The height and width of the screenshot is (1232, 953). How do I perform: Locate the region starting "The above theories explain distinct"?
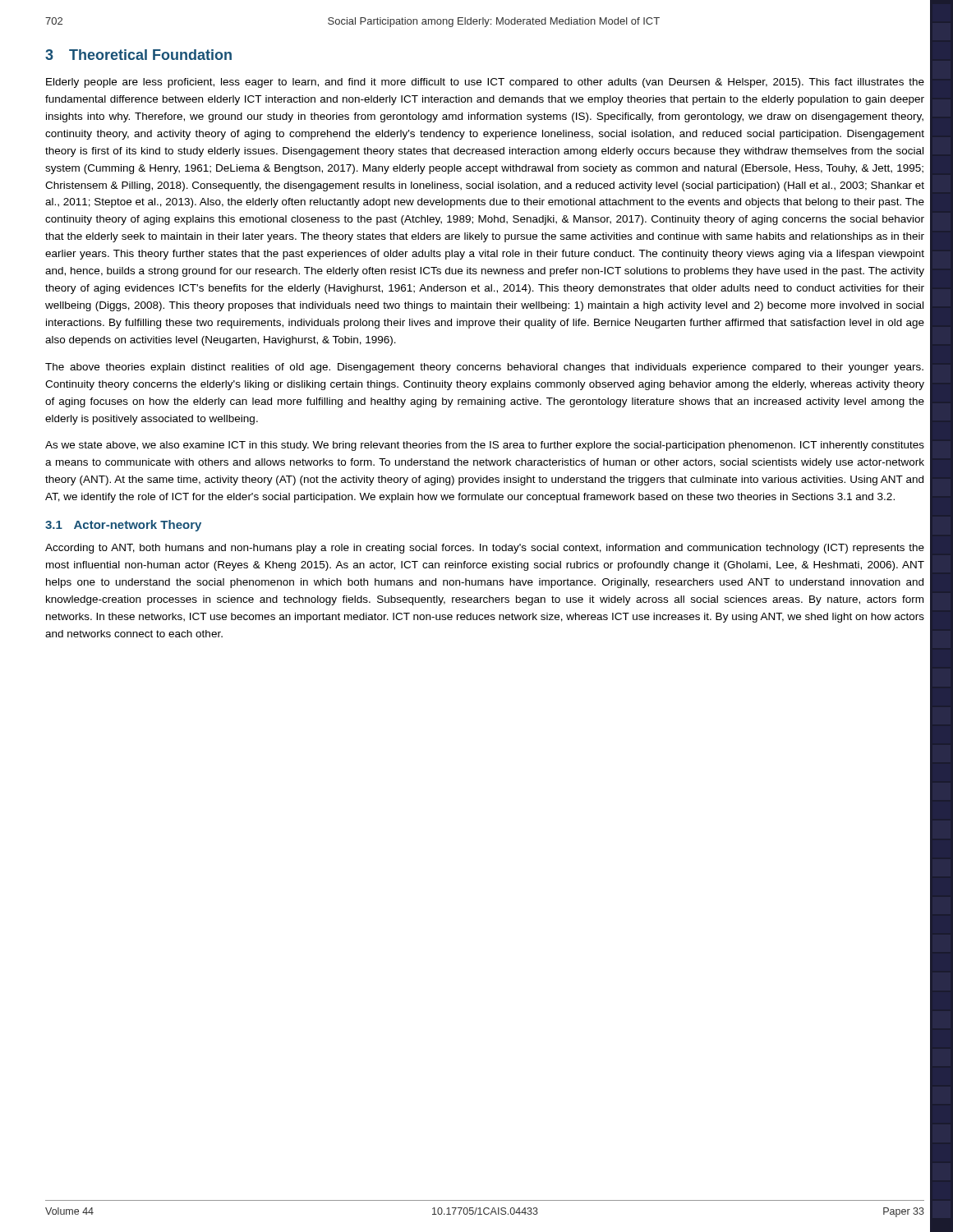(x=485, y=392)
